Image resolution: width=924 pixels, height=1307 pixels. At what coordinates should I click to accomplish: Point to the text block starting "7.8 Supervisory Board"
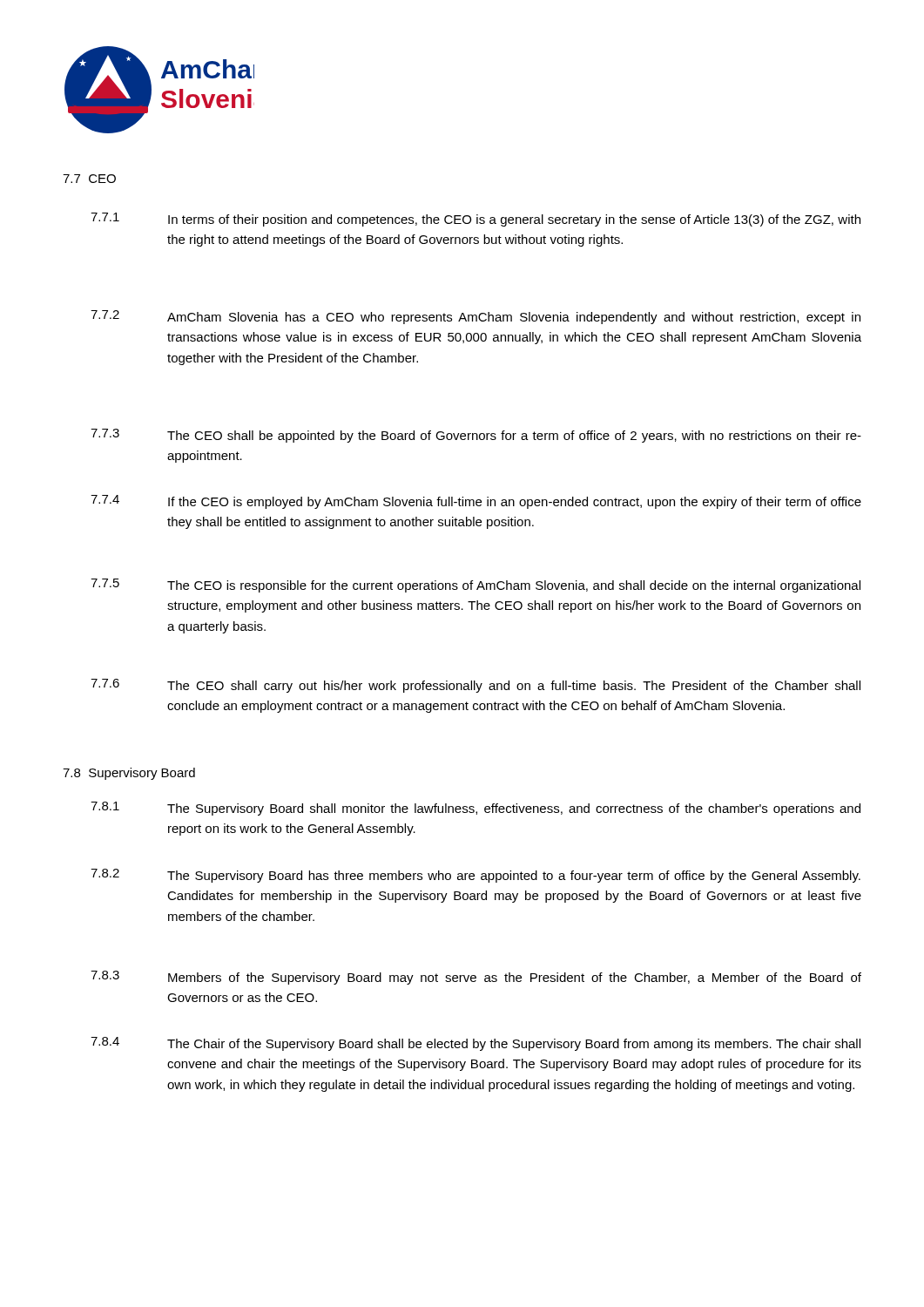(x=129, y=772)
